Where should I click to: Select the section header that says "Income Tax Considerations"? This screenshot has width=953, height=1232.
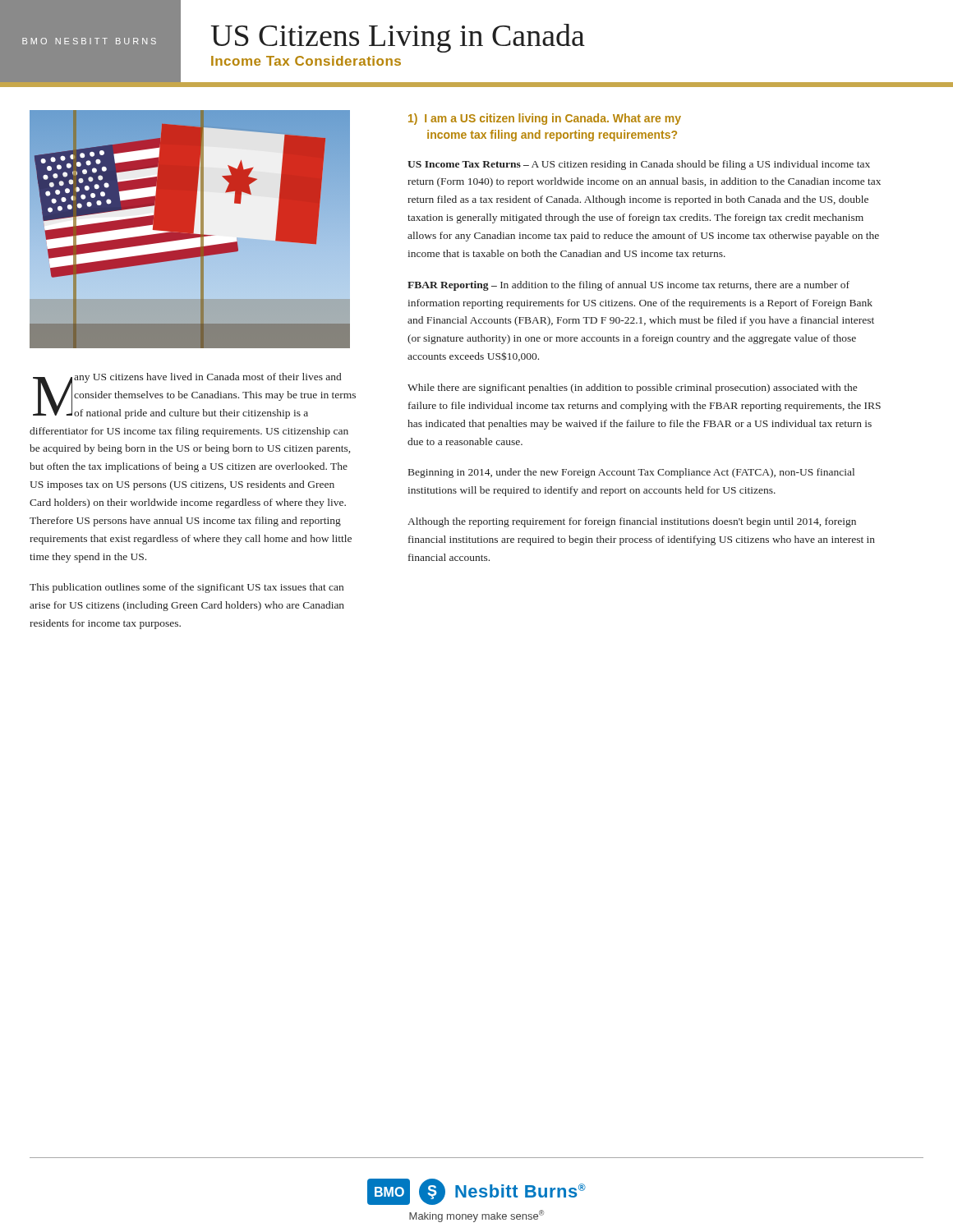click(306, 61)
